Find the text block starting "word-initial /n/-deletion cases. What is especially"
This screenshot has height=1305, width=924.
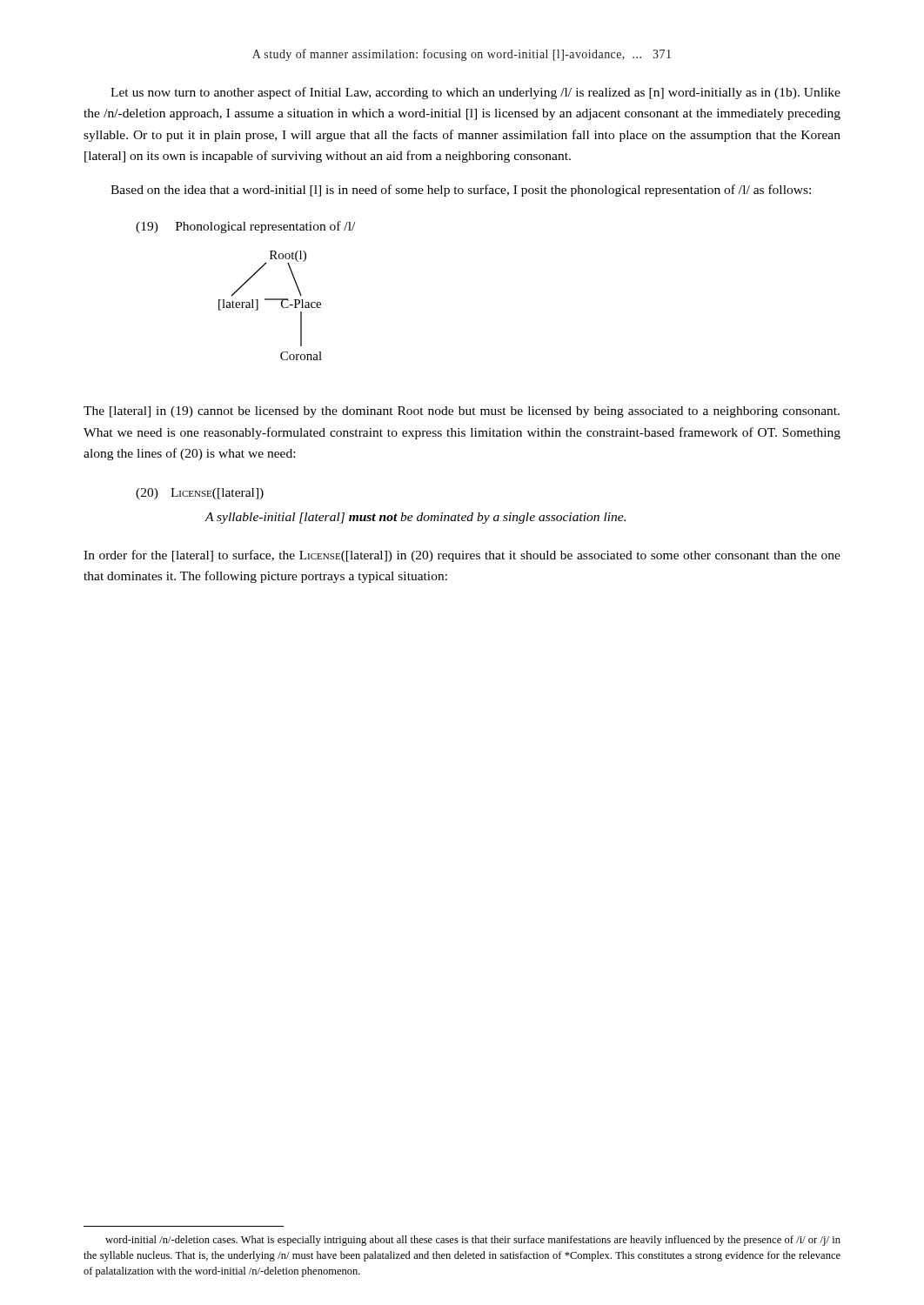point(462,1255)
